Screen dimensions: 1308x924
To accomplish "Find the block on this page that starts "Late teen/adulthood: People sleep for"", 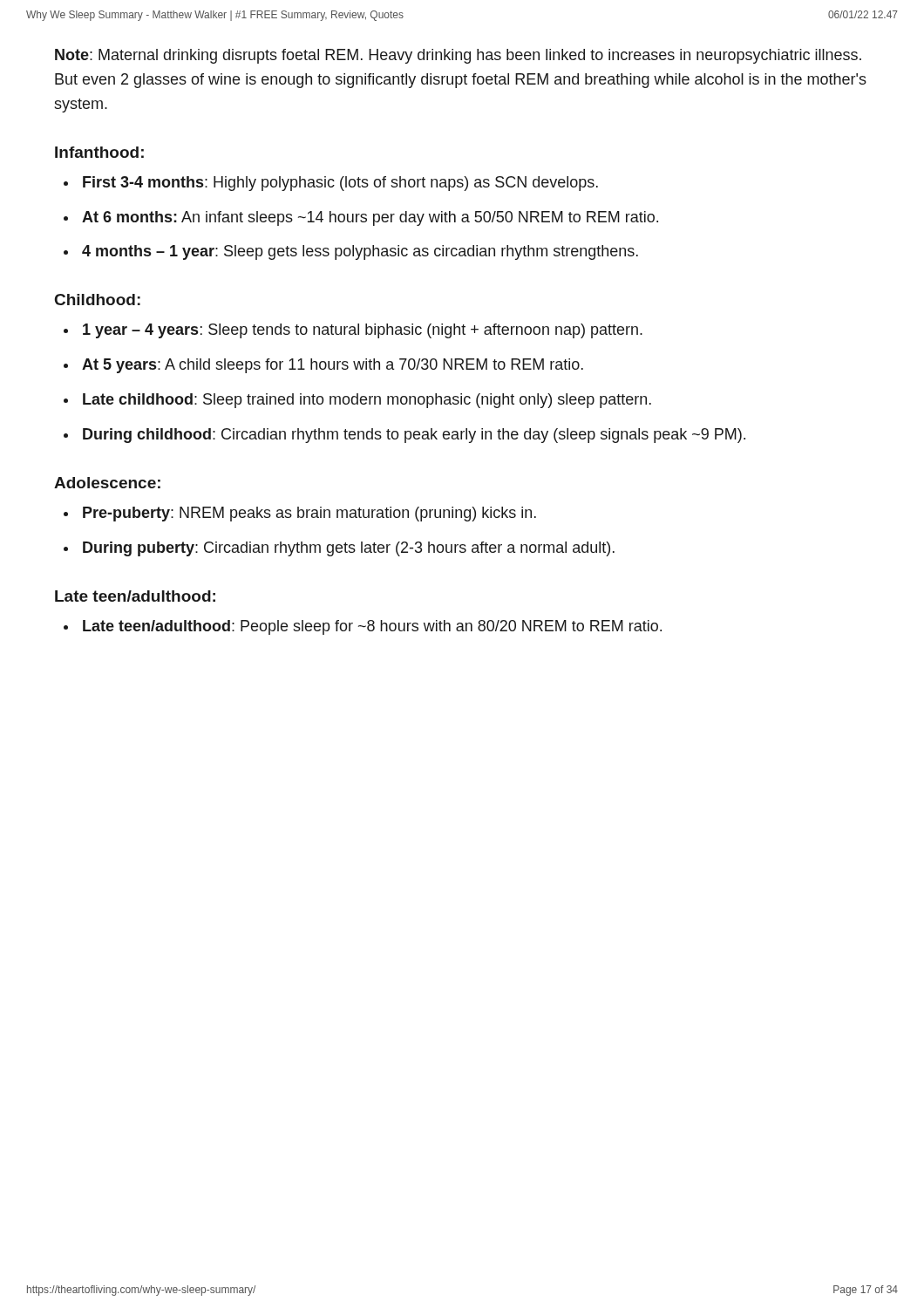I will pyautogui.click(x=373, y=626).
